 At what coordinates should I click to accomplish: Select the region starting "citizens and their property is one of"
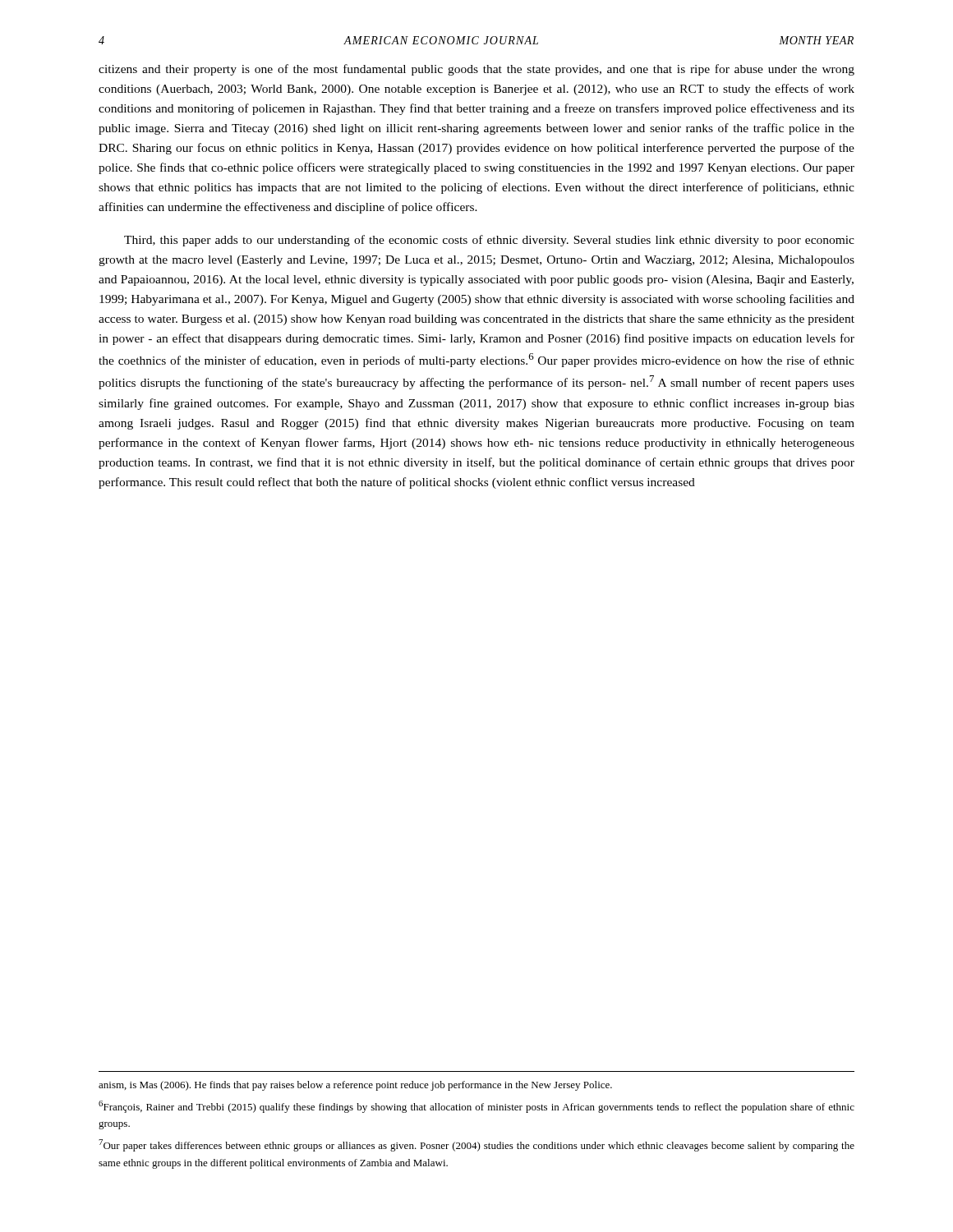pyautogui.click(x=476, y=138)
